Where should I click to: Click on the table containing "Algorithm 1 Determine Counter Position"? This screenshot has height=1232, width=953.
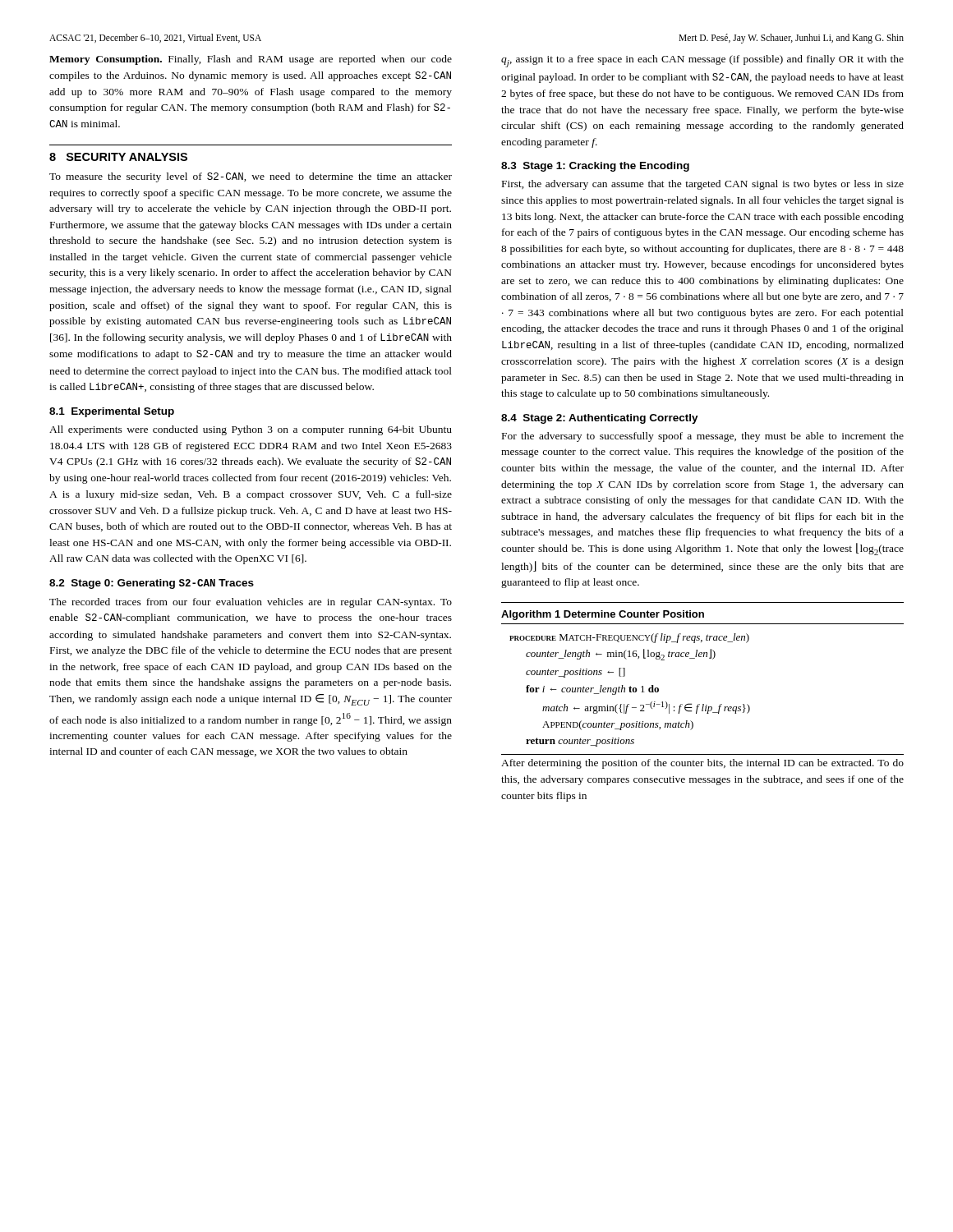click(702, 679)
